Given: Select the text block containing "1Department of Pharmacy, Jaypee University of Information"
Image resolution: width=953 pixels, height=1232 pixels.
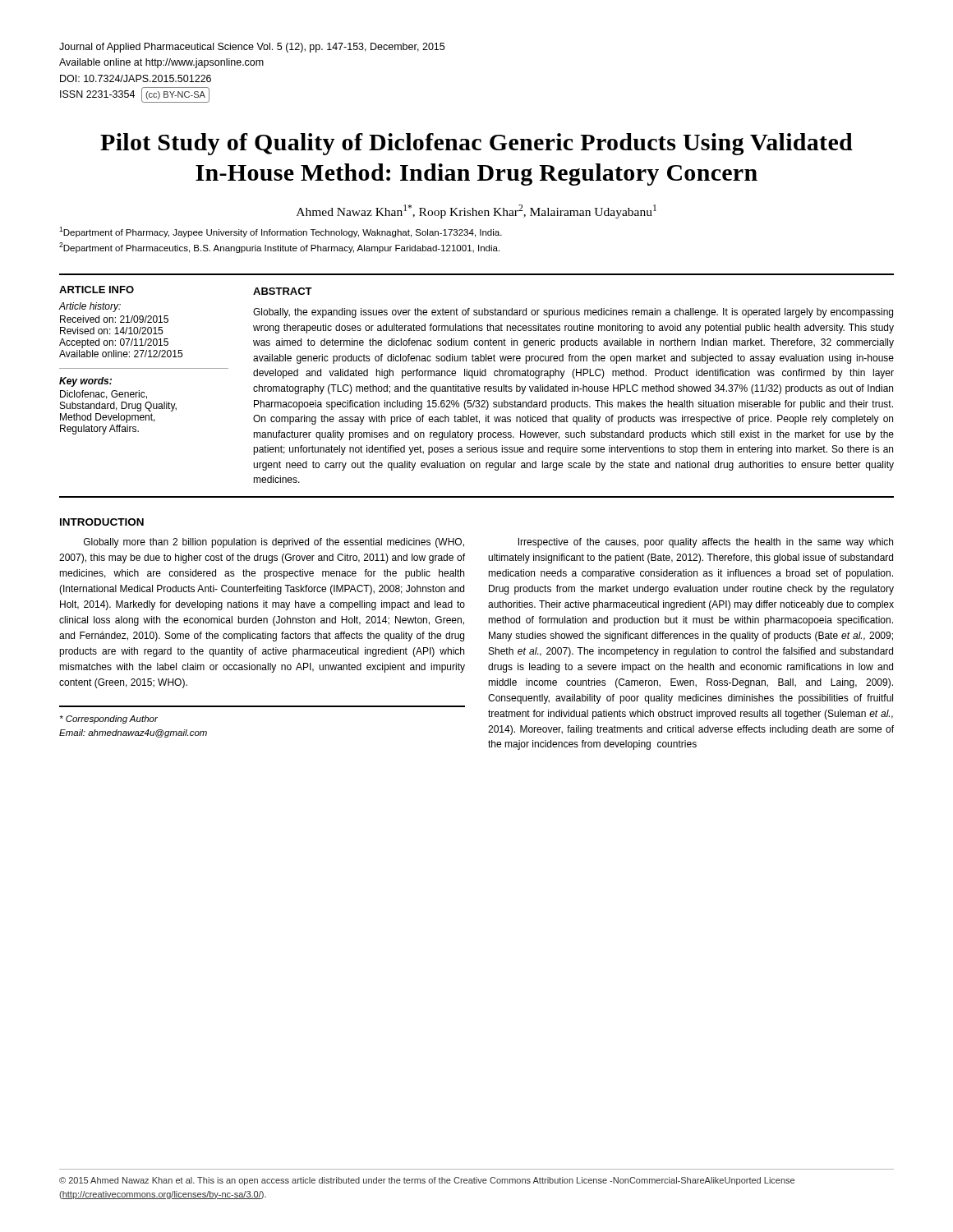Looking at the screenshot, I should 281,239.
